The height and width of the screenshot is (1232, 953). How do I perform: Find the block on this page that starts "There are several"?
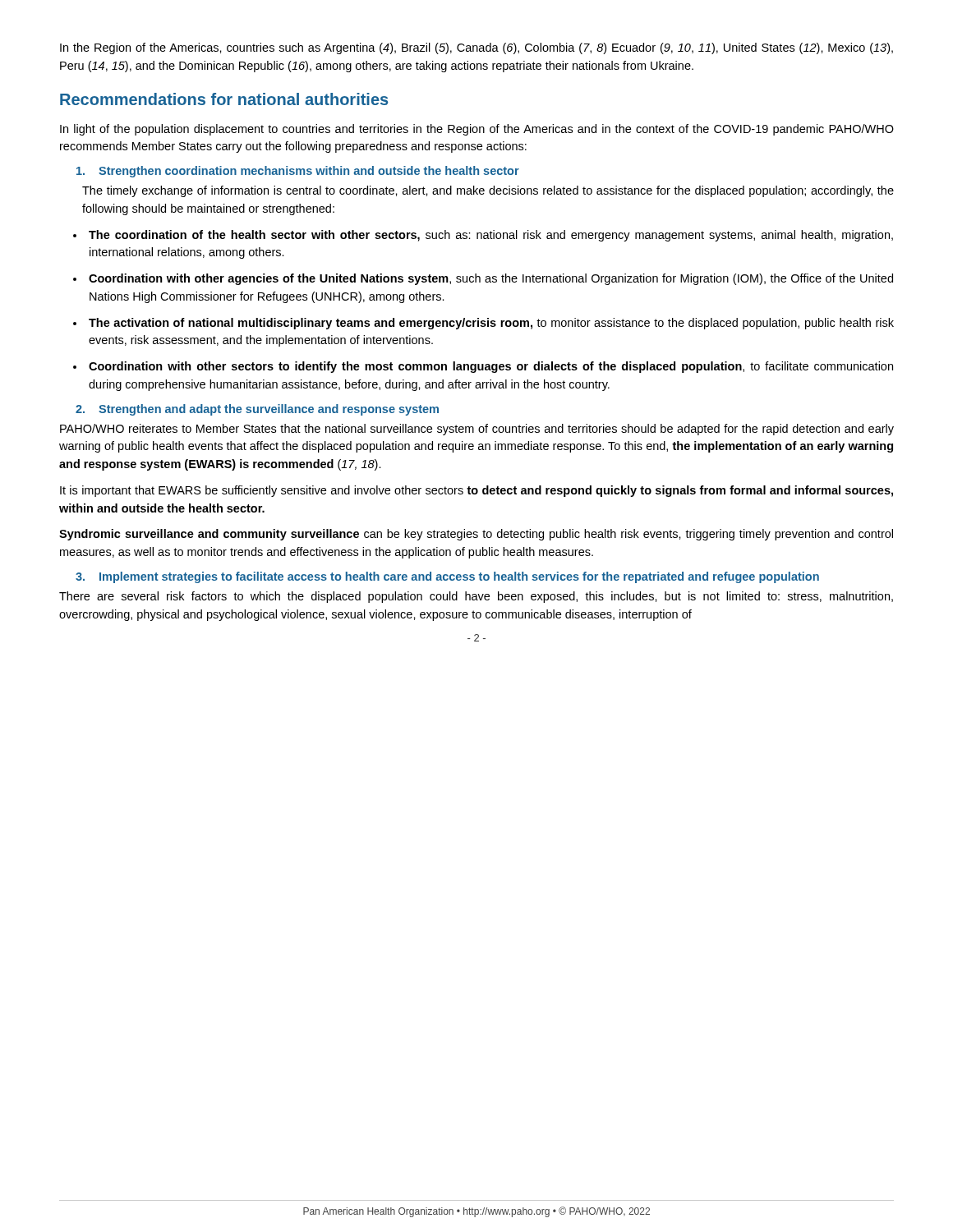pyautogui.click(x=476, y=606)
